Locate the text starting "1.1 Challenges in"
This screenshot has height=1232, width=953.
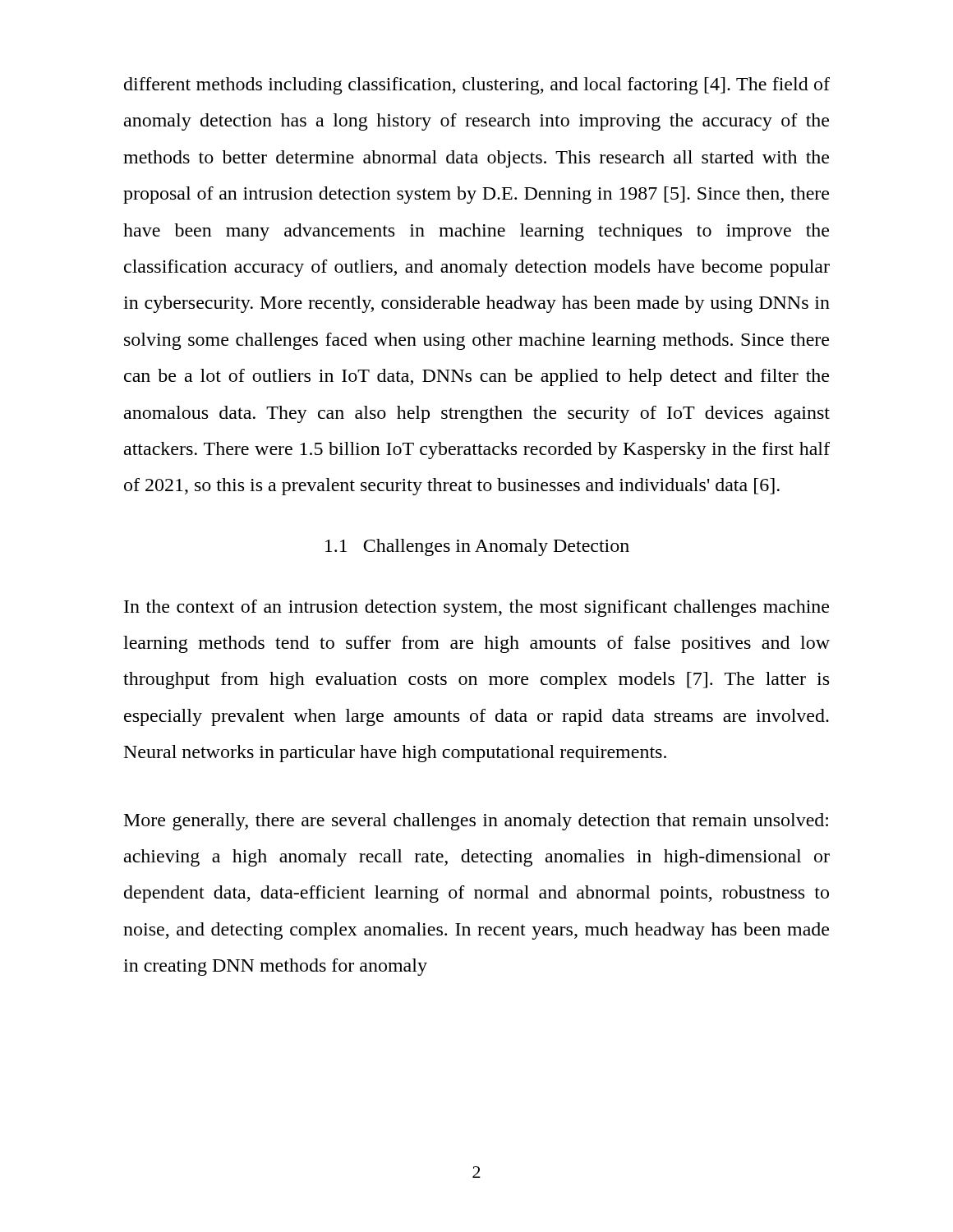476,545
